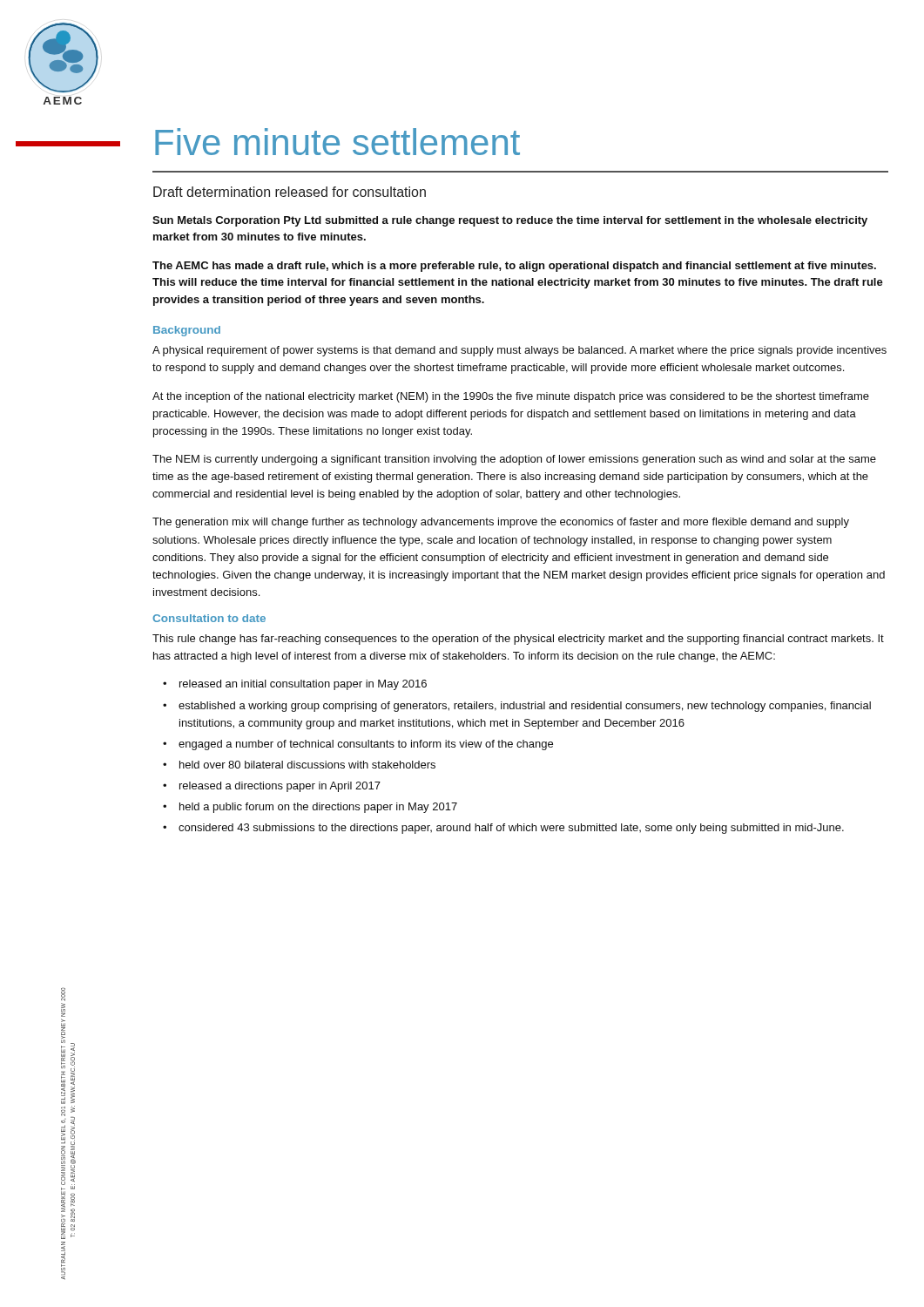
Task: Select a logo
Action: pos(68,65)
